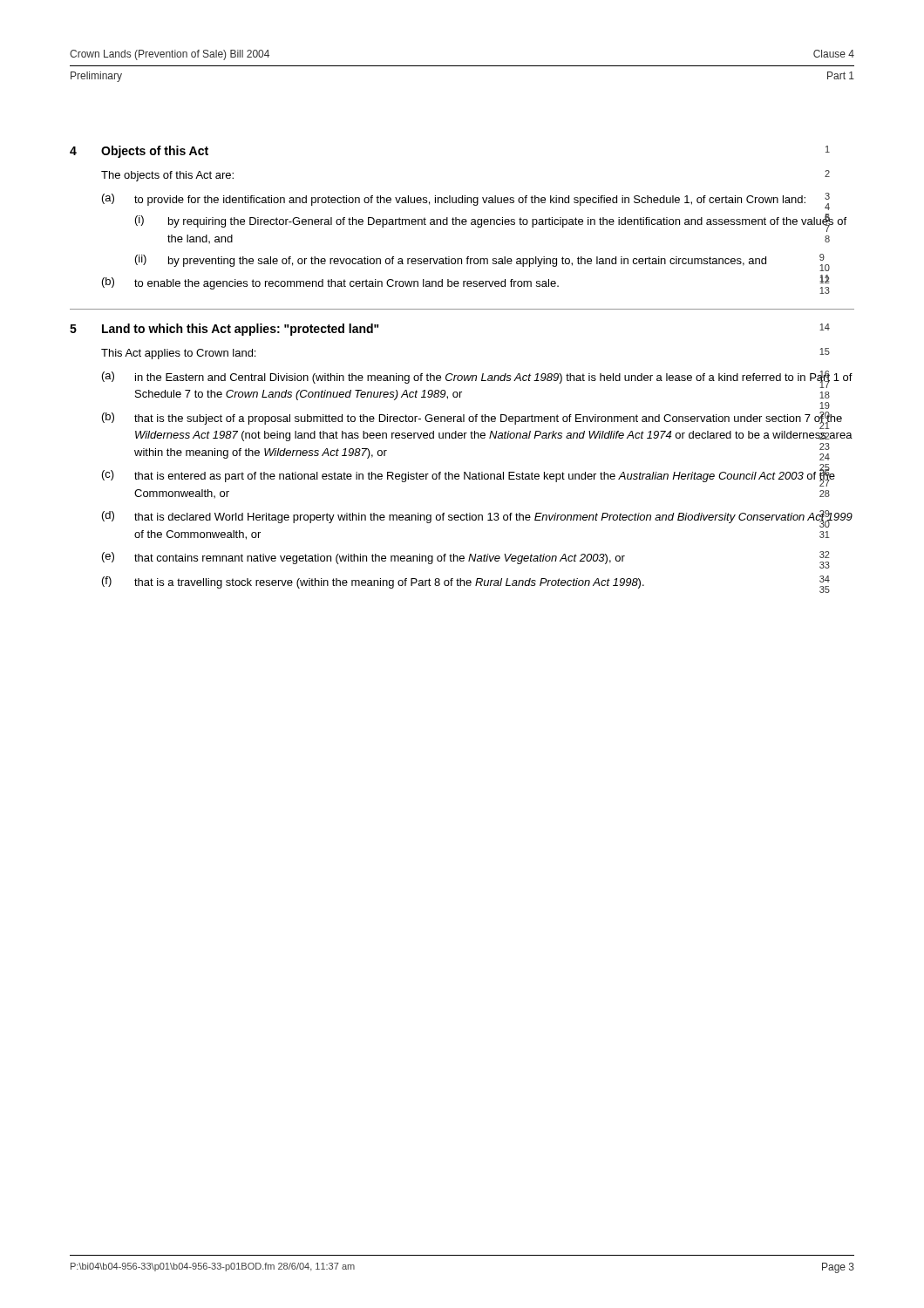Find the text that reads "The objects of this Act are: 2"
924x1308 pixels.
tap(168, 176)
